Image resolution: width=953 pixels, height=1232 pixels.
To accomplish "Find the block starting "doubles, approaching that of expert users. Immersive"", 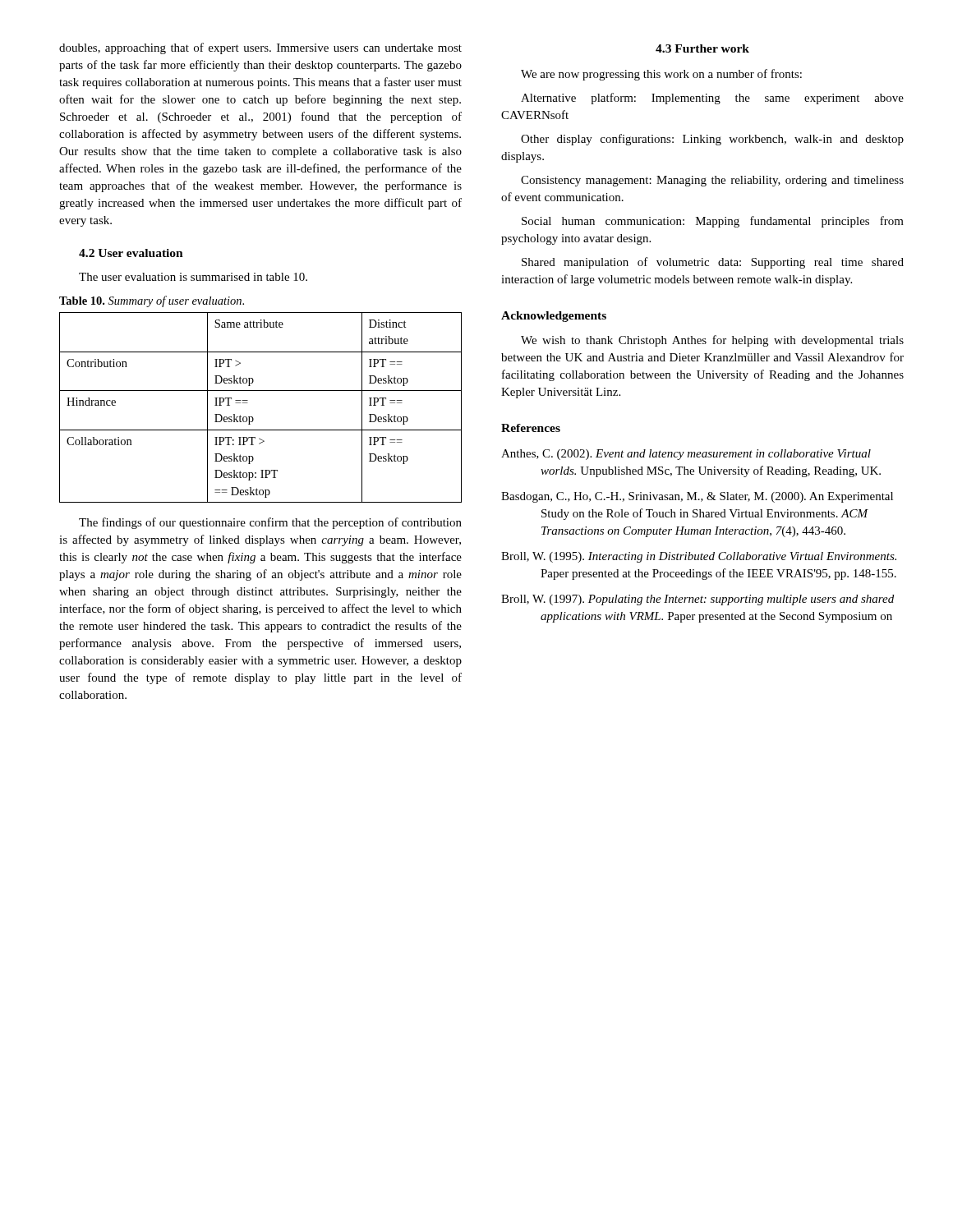I will (x=260, y=134).
